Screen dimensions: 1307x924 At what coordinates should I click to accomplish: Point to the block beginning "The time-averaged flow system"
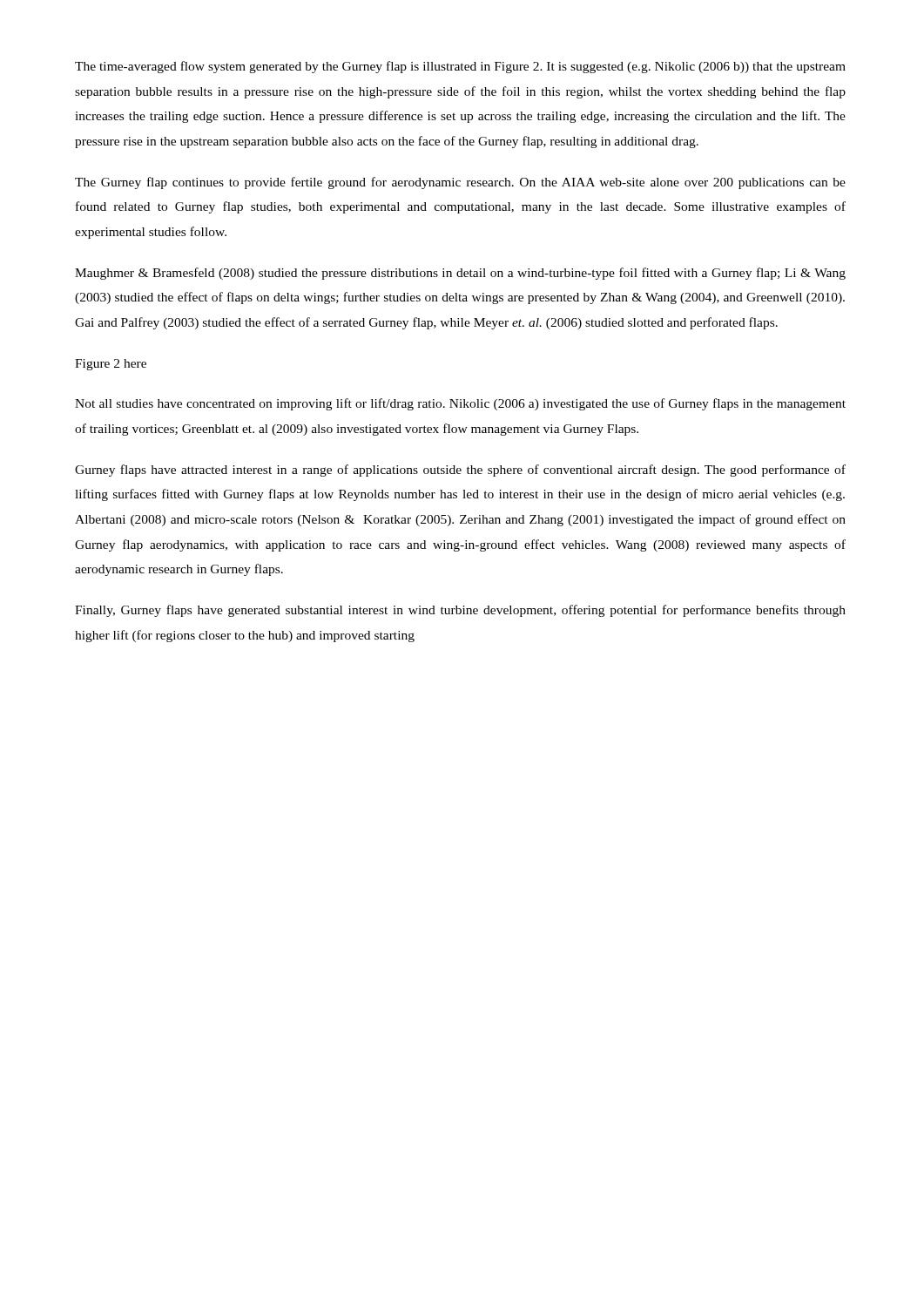[460, 103]
